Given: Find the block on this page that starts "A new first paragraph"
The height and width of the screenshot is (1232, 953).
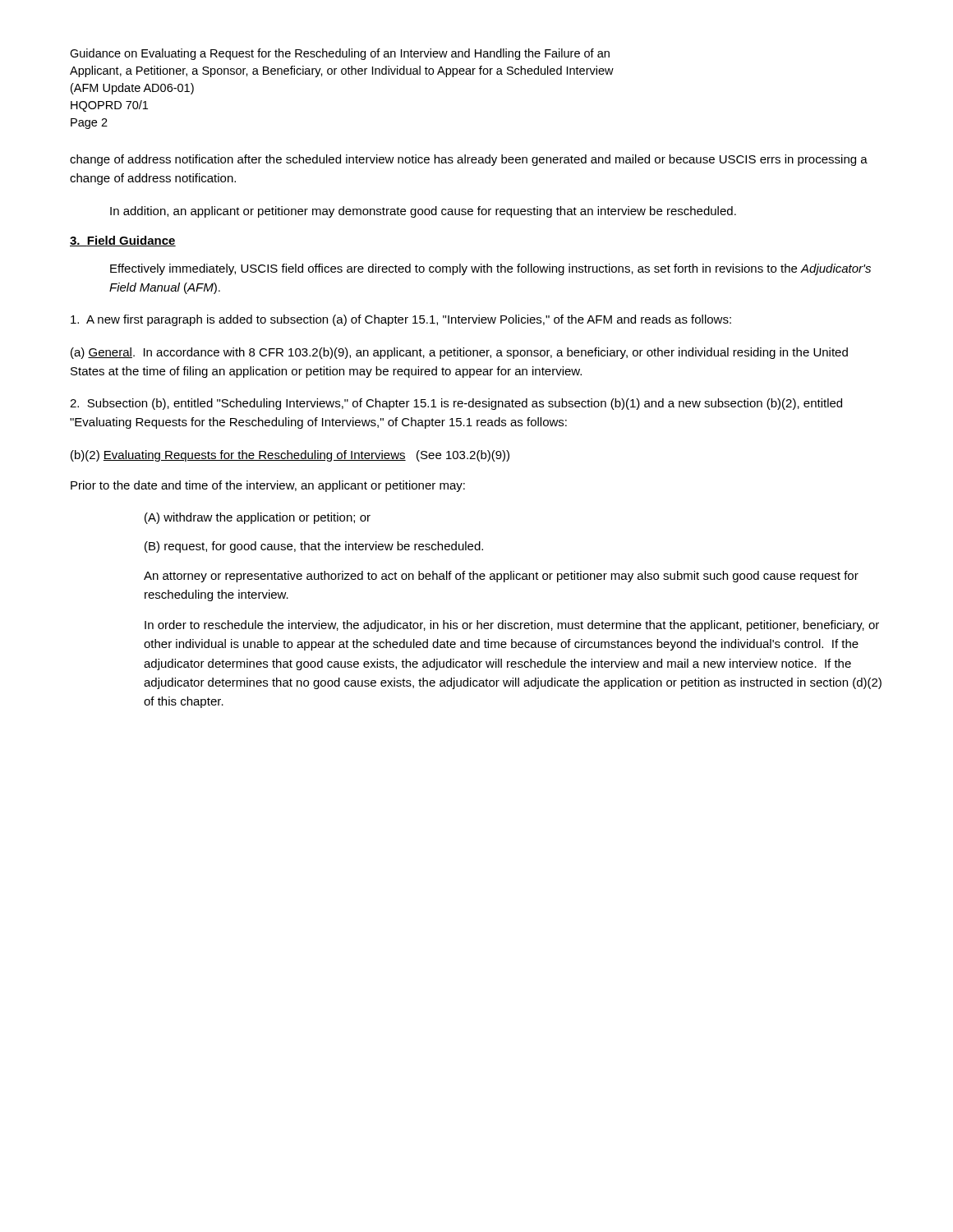Looking at the screenshot, I should pyautogui.click(x=401, y=319).
